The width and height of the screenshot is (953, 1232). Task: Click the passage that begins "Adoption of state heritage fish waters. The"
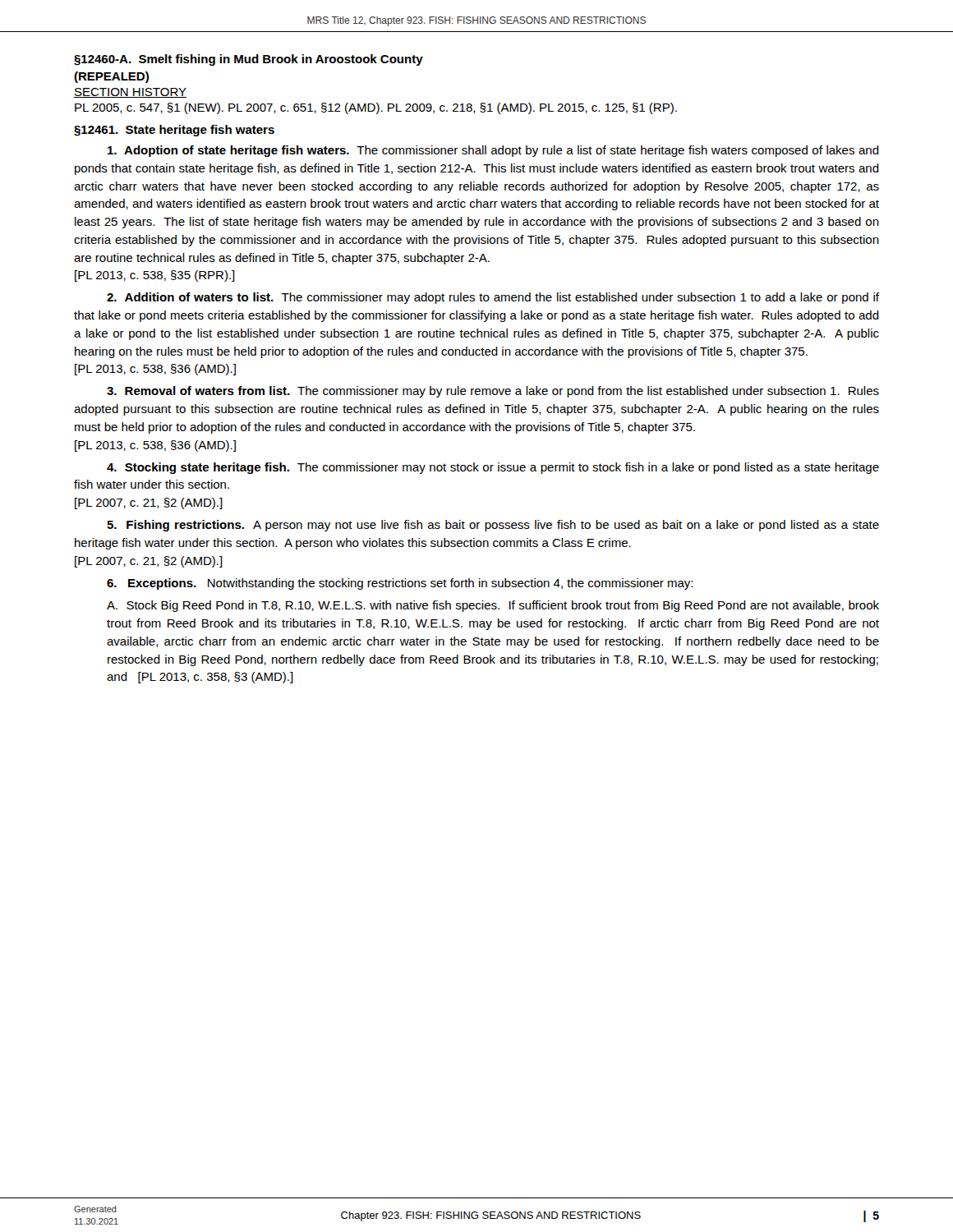(476, 203)
